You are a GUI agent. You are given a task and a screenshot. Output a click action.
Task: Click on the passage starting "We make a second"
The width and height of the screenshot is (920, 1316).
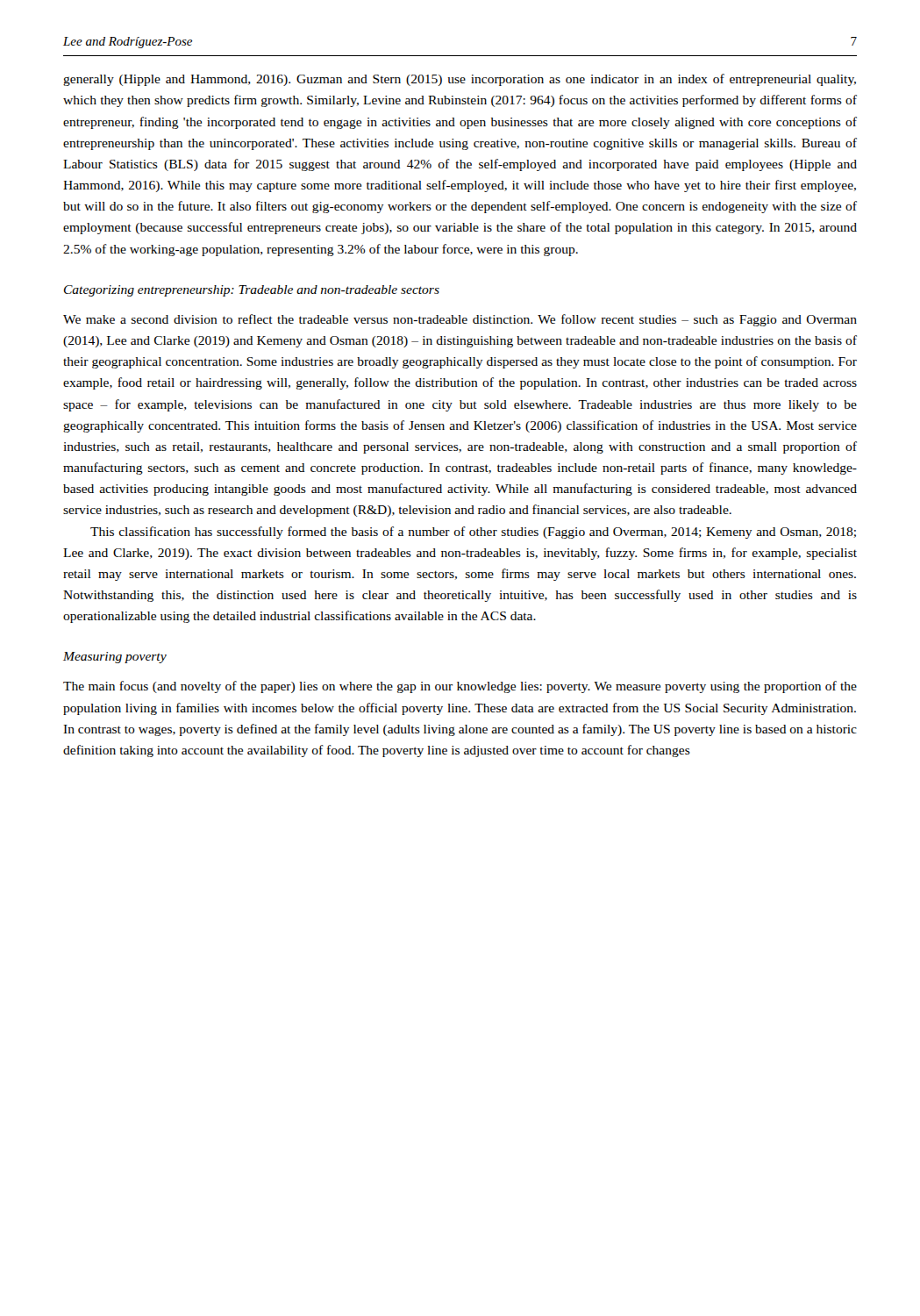(460, 415)
